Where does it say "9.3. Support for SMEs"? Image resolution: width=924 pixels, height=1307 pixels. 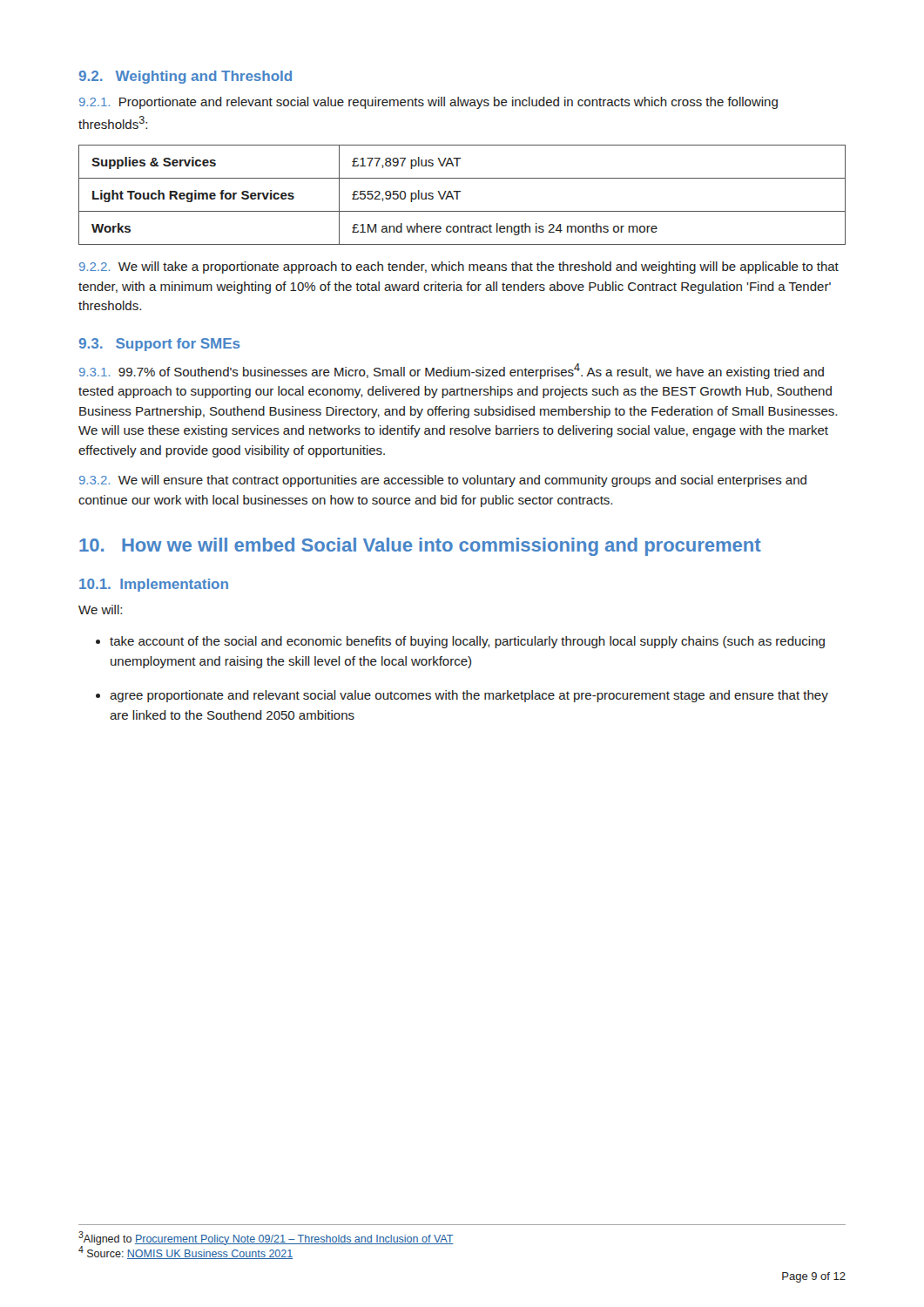[x=159, y=343]
